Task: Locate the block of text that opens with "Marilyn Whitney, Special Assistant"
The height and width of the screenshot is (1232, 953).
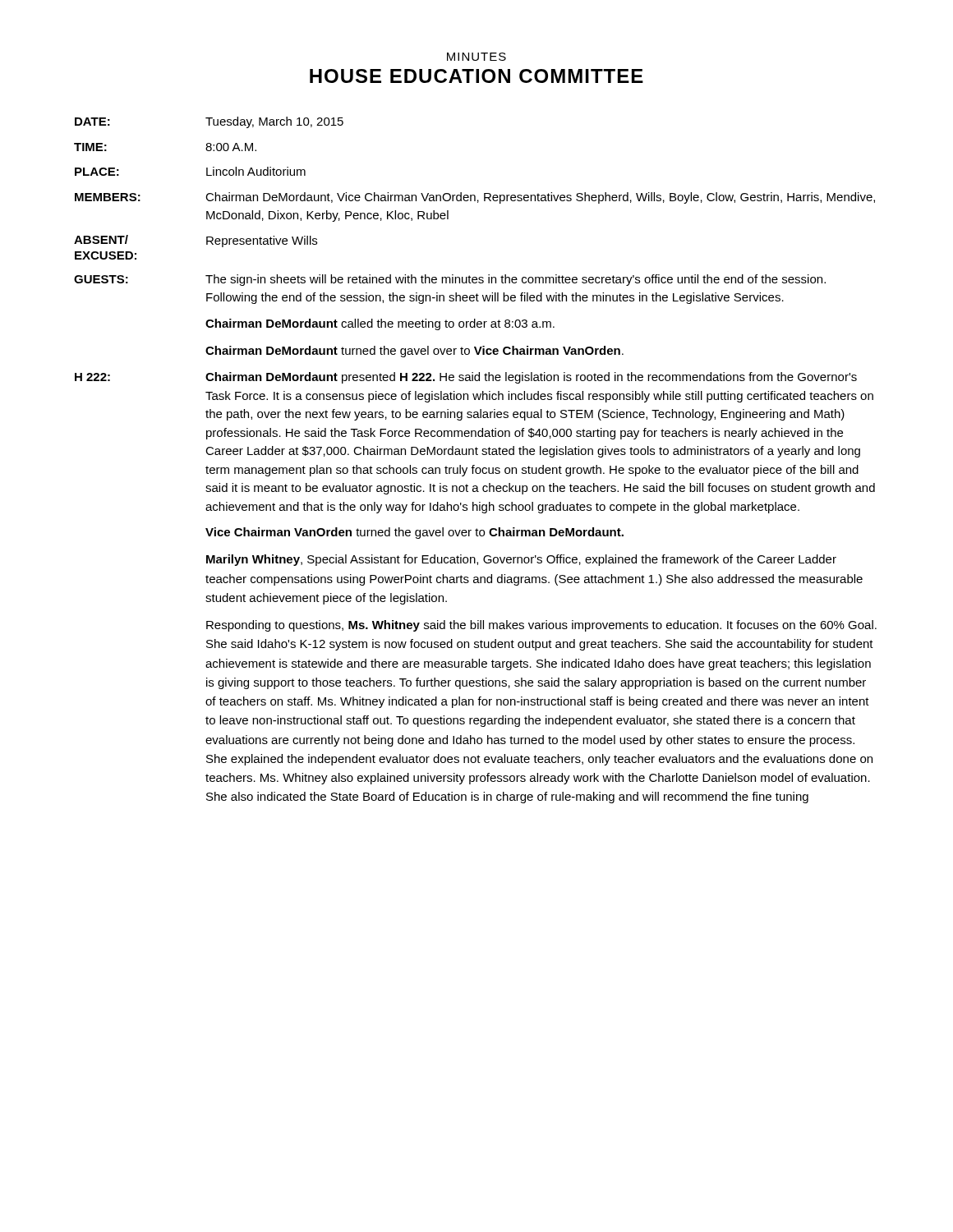Action: (x=534, y=578)
